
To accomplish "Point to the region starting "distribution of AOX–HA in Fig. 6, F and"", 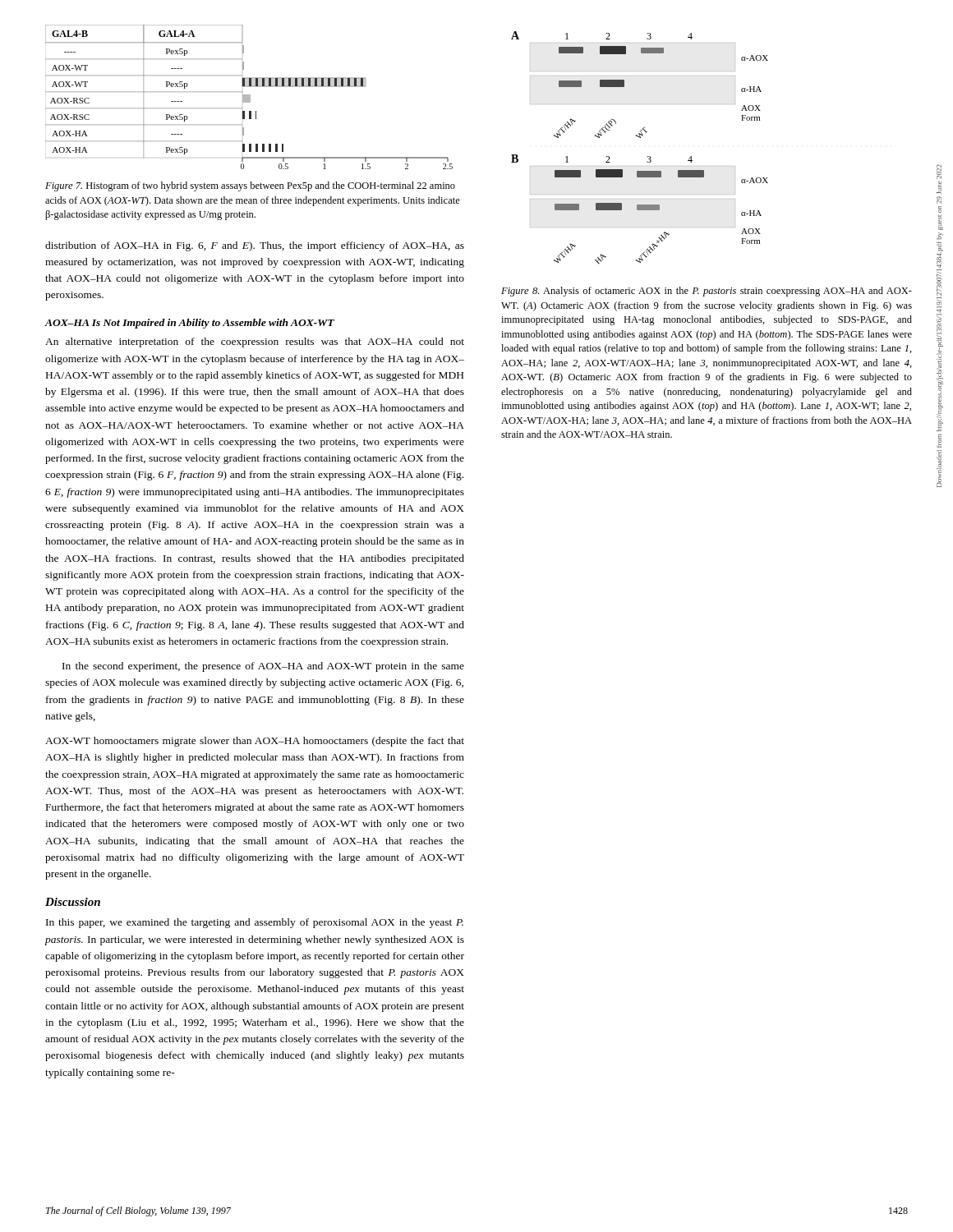I will click(x=255, y=270).
